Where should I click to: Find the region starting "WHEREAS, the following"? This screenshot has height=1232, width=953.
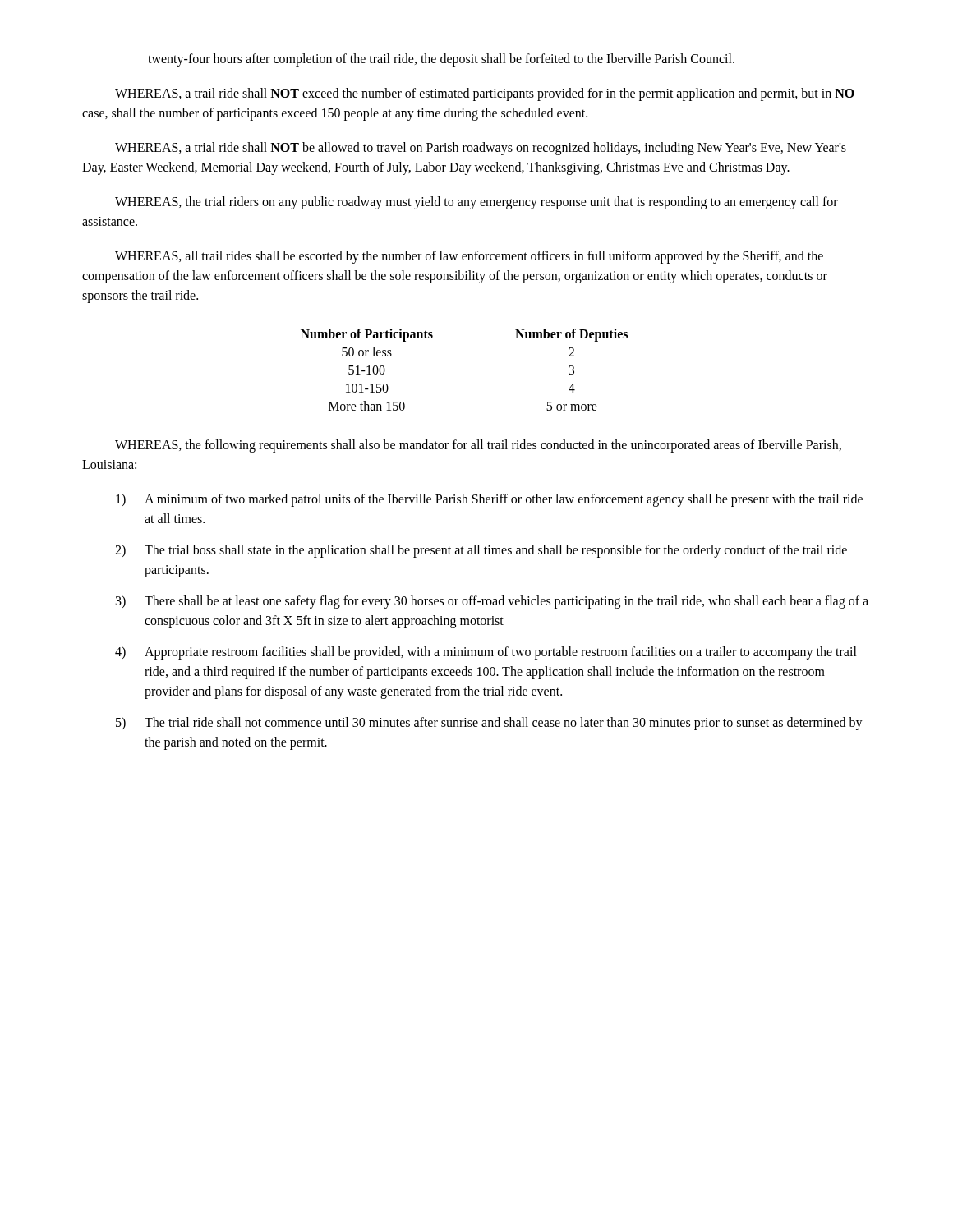462,455
